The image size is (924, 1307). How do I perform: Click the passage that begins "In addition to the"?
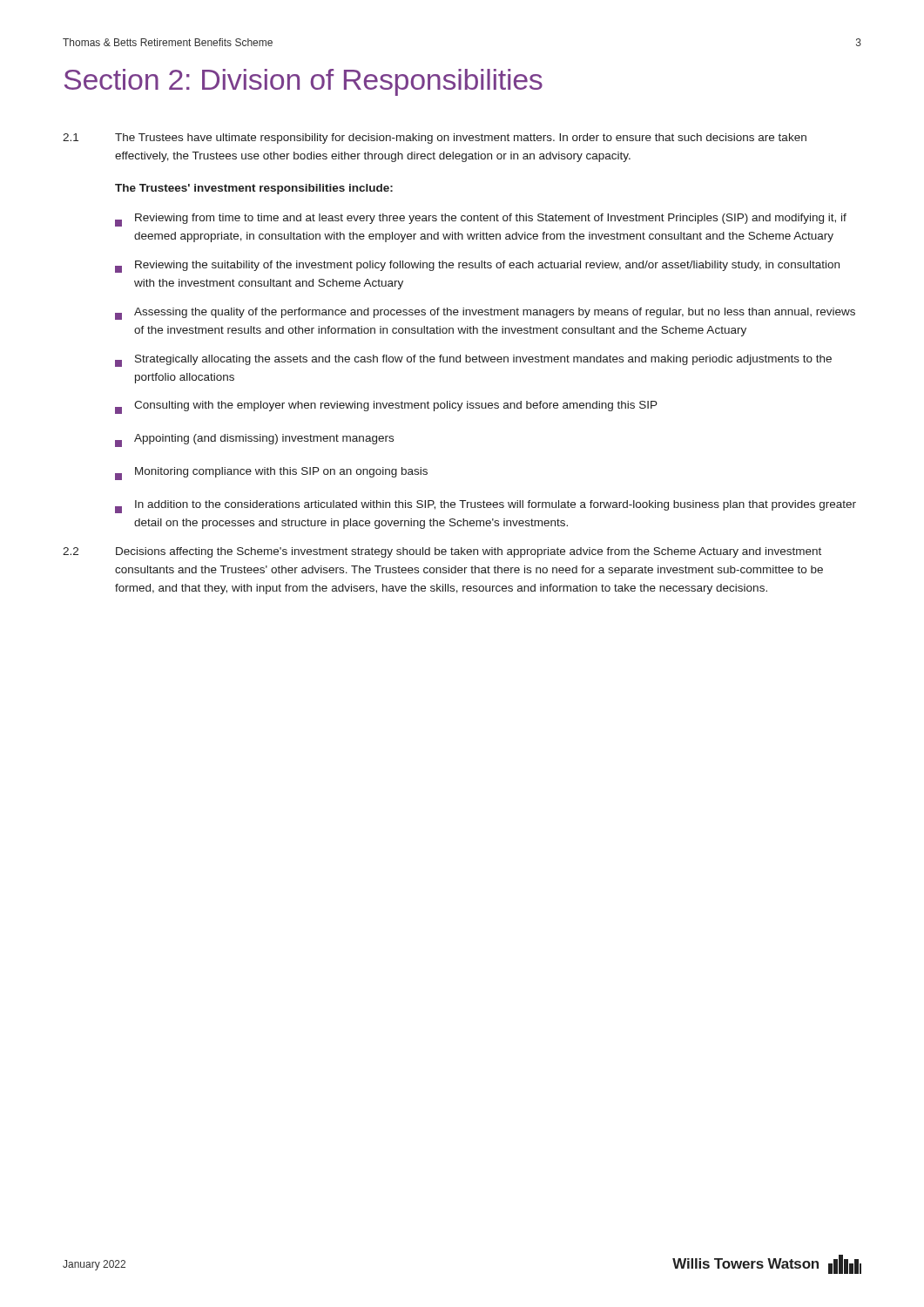(x=488, y=514)
